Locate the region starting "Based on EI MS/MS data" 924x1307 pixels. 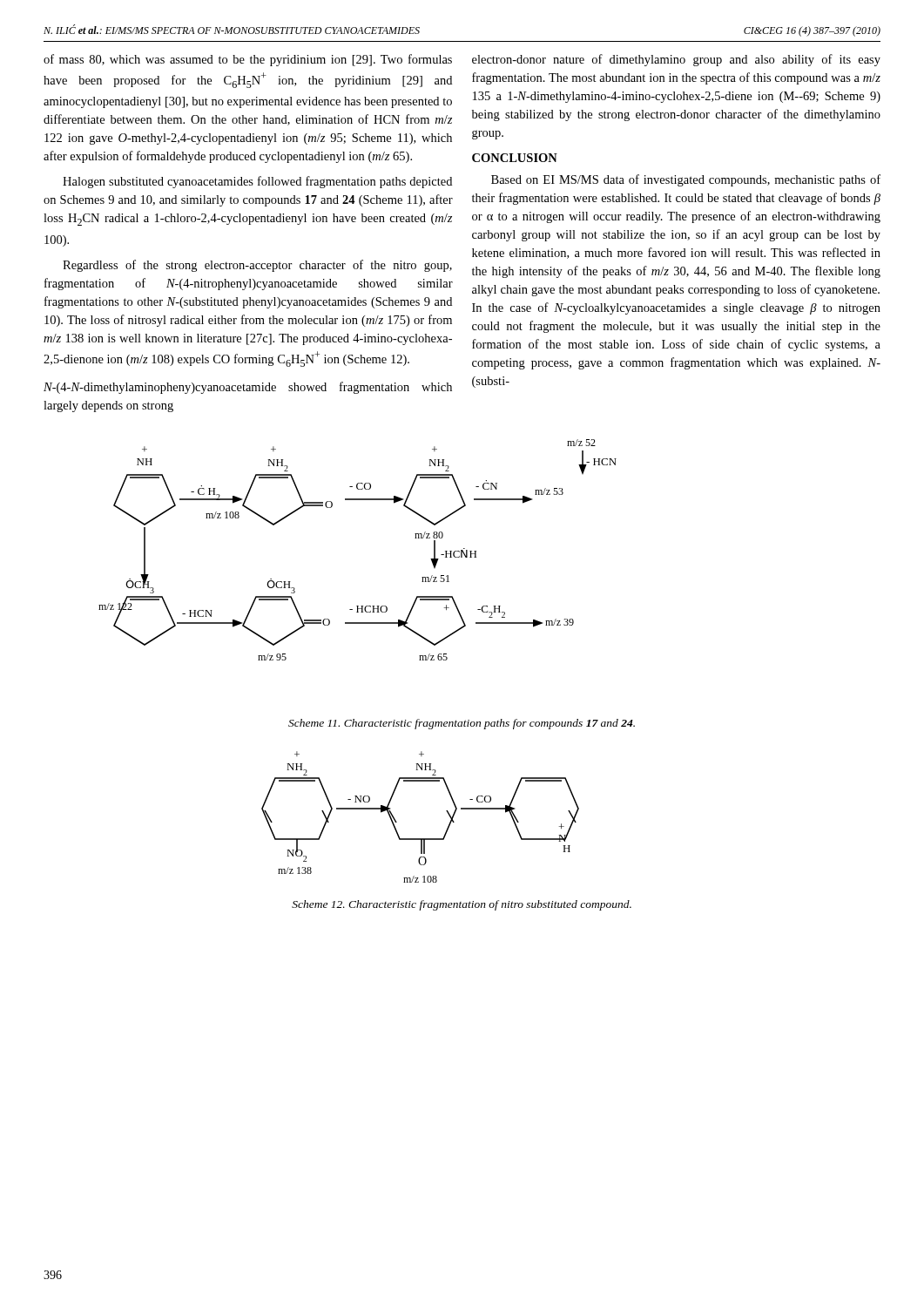(x=676, y=280)
